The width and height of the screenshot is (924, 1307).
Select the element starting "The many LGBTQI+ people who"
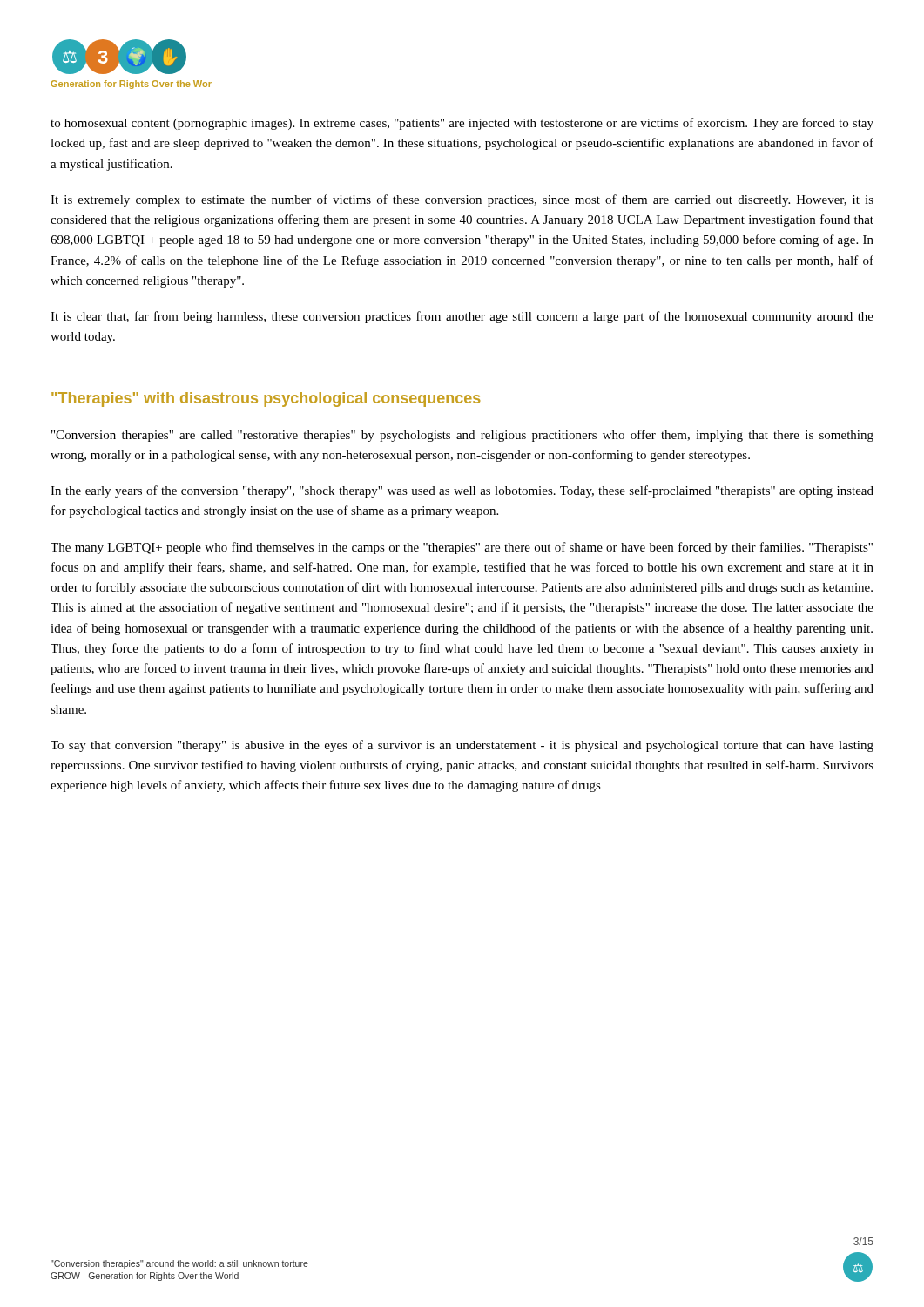click(462, 628)
